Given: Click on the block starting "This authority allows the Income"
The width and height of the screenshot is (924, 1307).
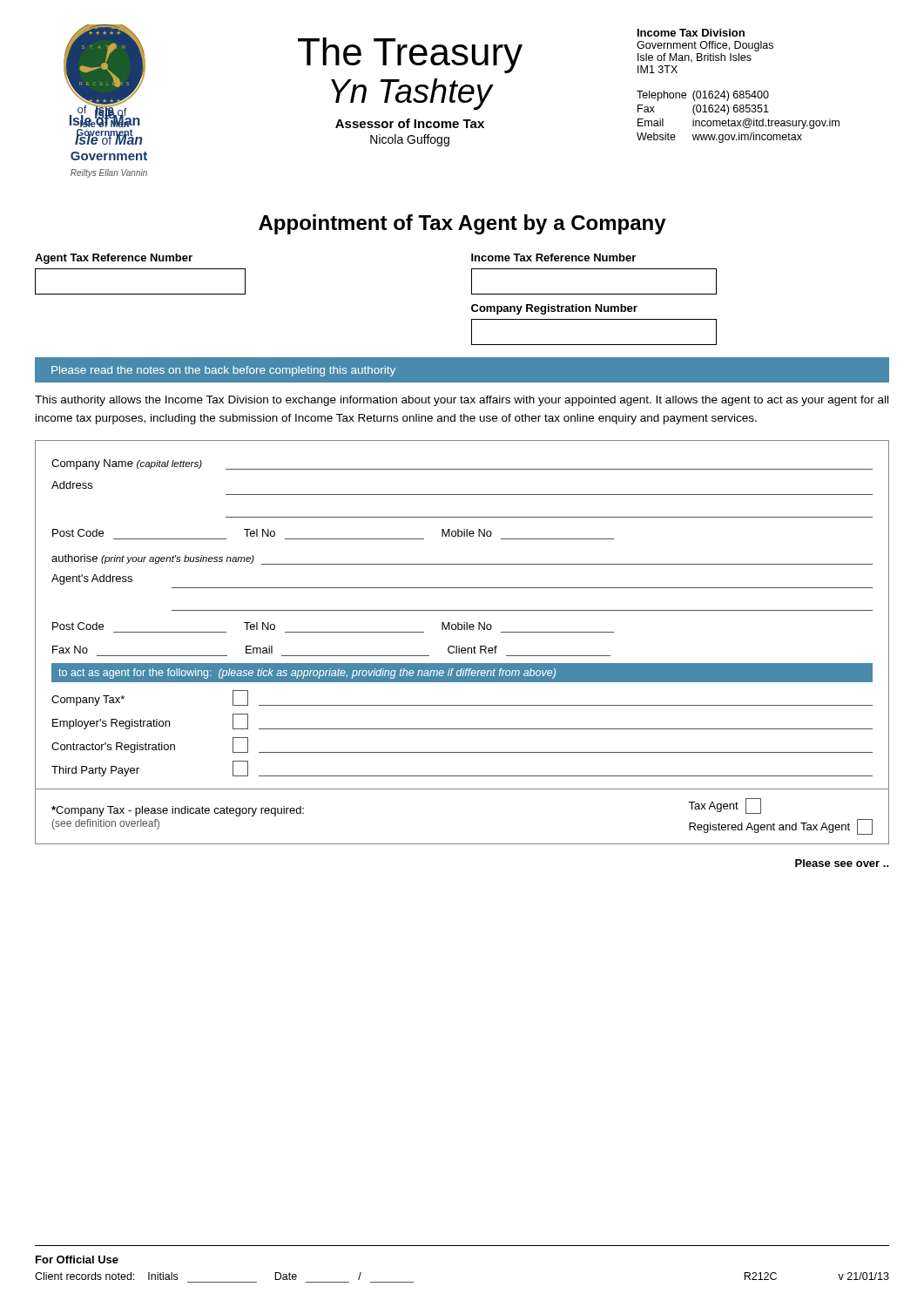Looking at the screenshot, I should [x=462, y=409].
